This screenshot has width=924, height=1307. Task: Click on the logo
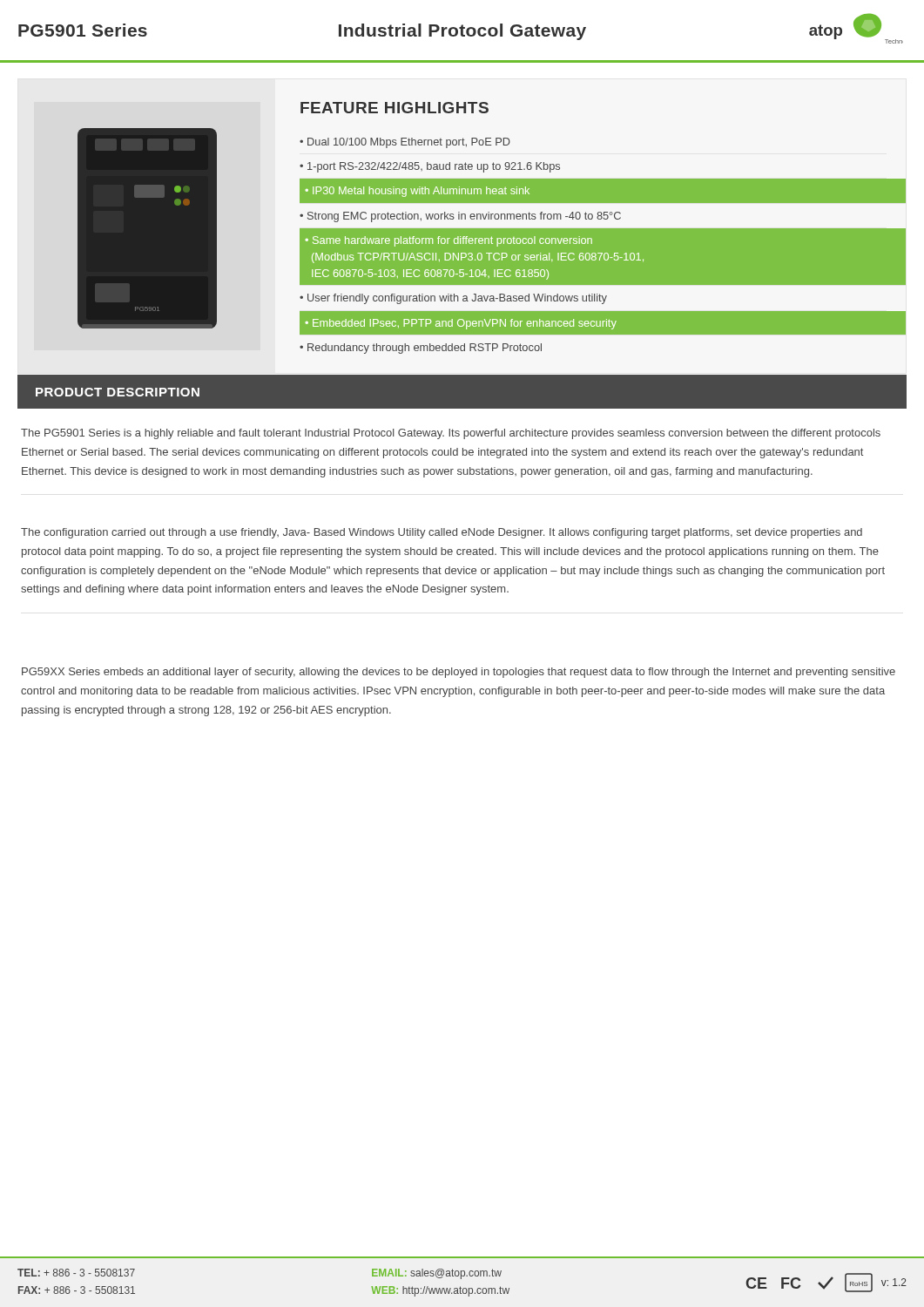pyautogui.click(x=855, y=30)
